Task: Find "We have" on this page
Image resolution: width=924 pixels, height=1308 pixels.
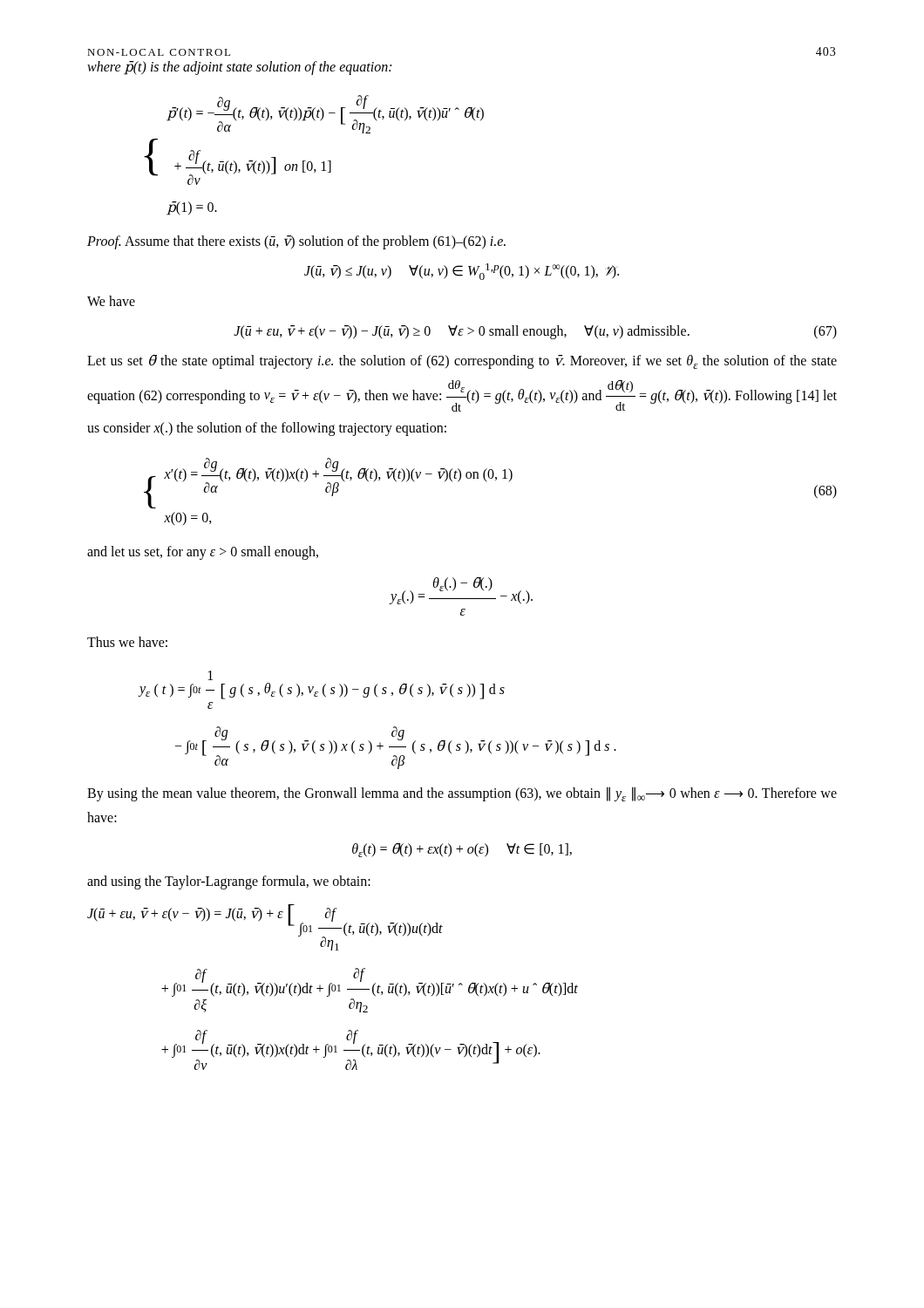Action: click(x=111, y=302)
